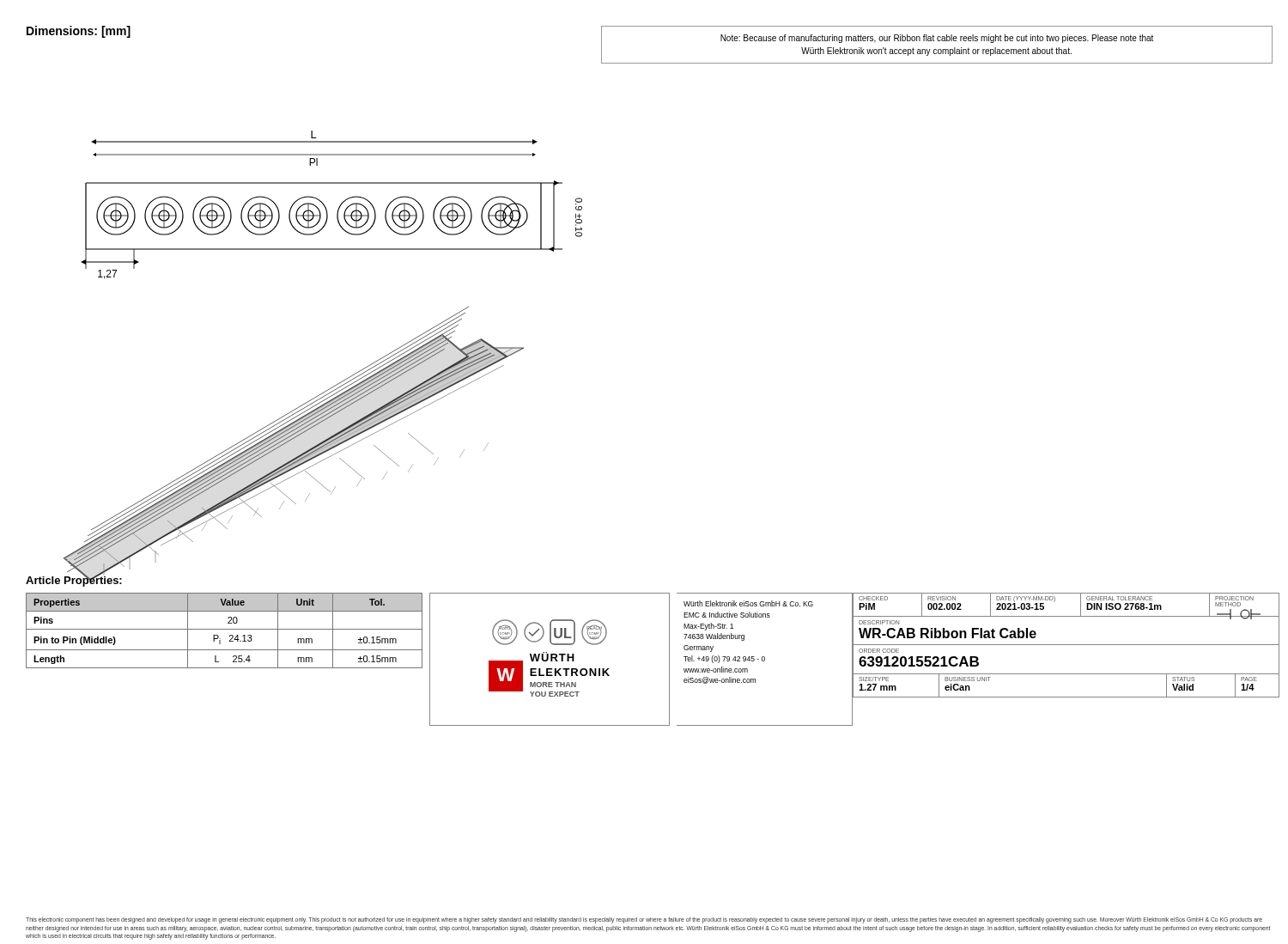Screen dimensions: 944x1288
Task: Select the logo
Action: [x=550, y=659]
